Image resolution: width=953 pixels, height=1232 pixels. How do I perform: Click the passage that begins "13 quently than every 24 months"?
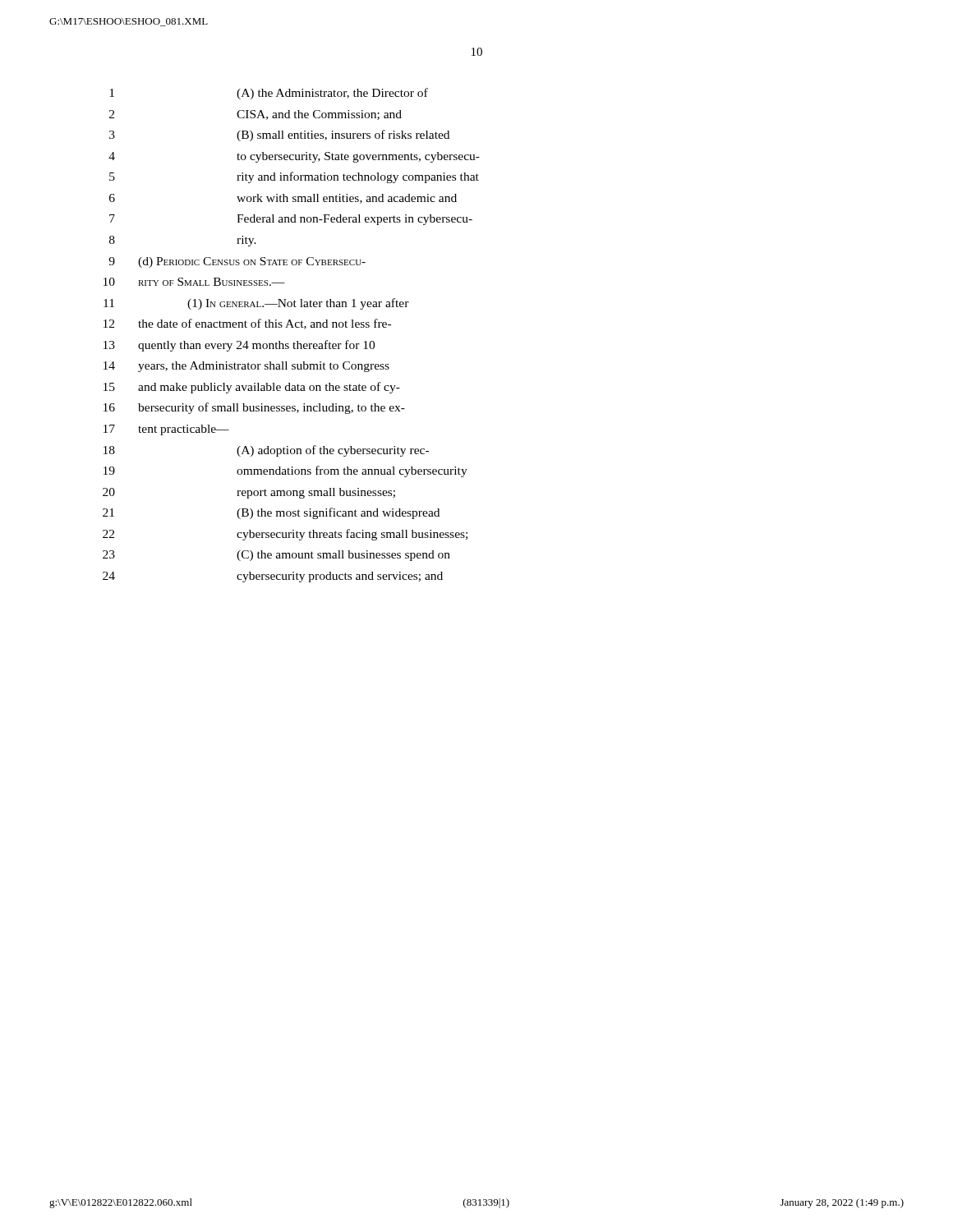tap(239, 346)
